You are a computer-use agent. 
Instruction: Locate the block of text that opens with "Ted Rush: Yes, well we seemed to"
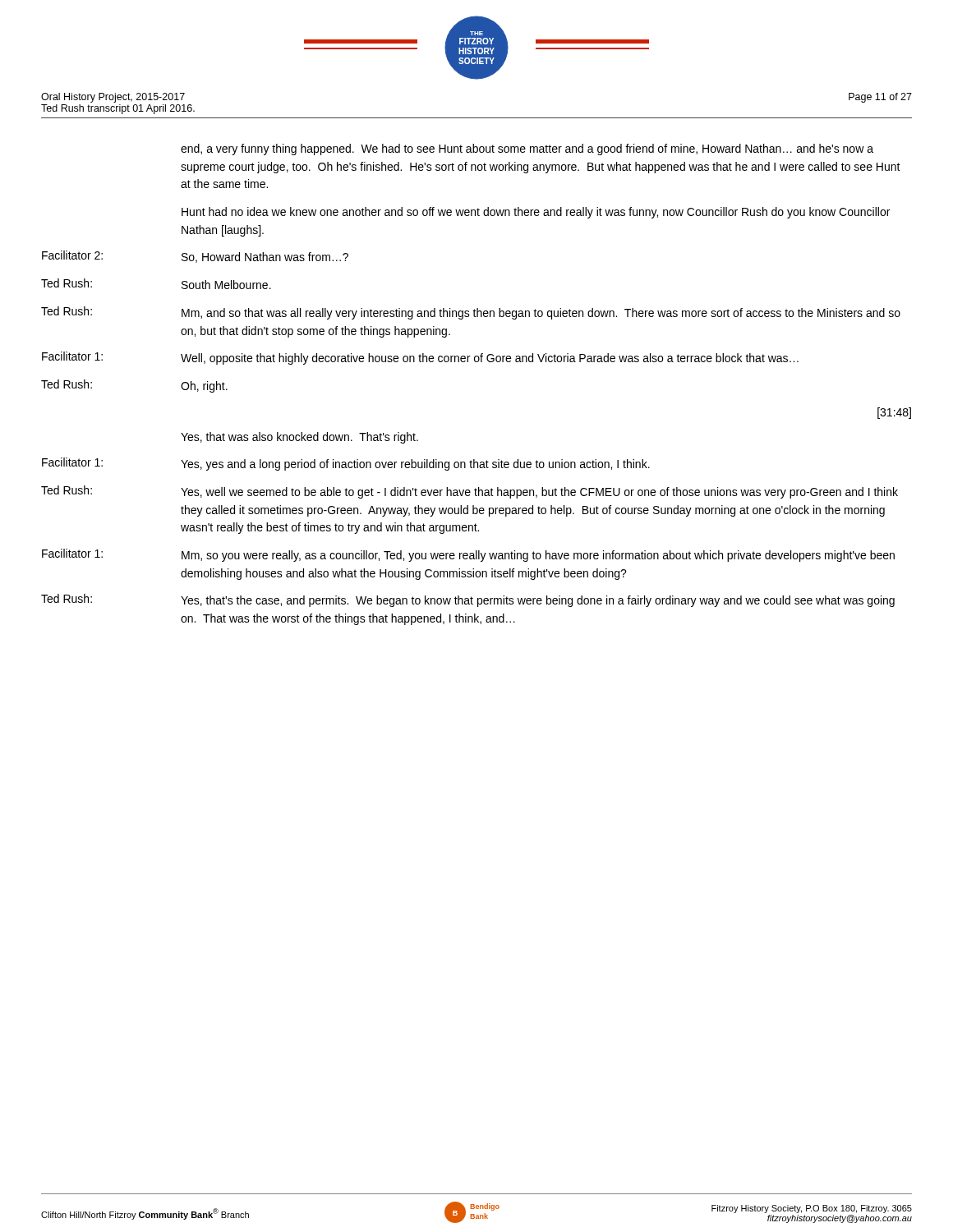476,510
